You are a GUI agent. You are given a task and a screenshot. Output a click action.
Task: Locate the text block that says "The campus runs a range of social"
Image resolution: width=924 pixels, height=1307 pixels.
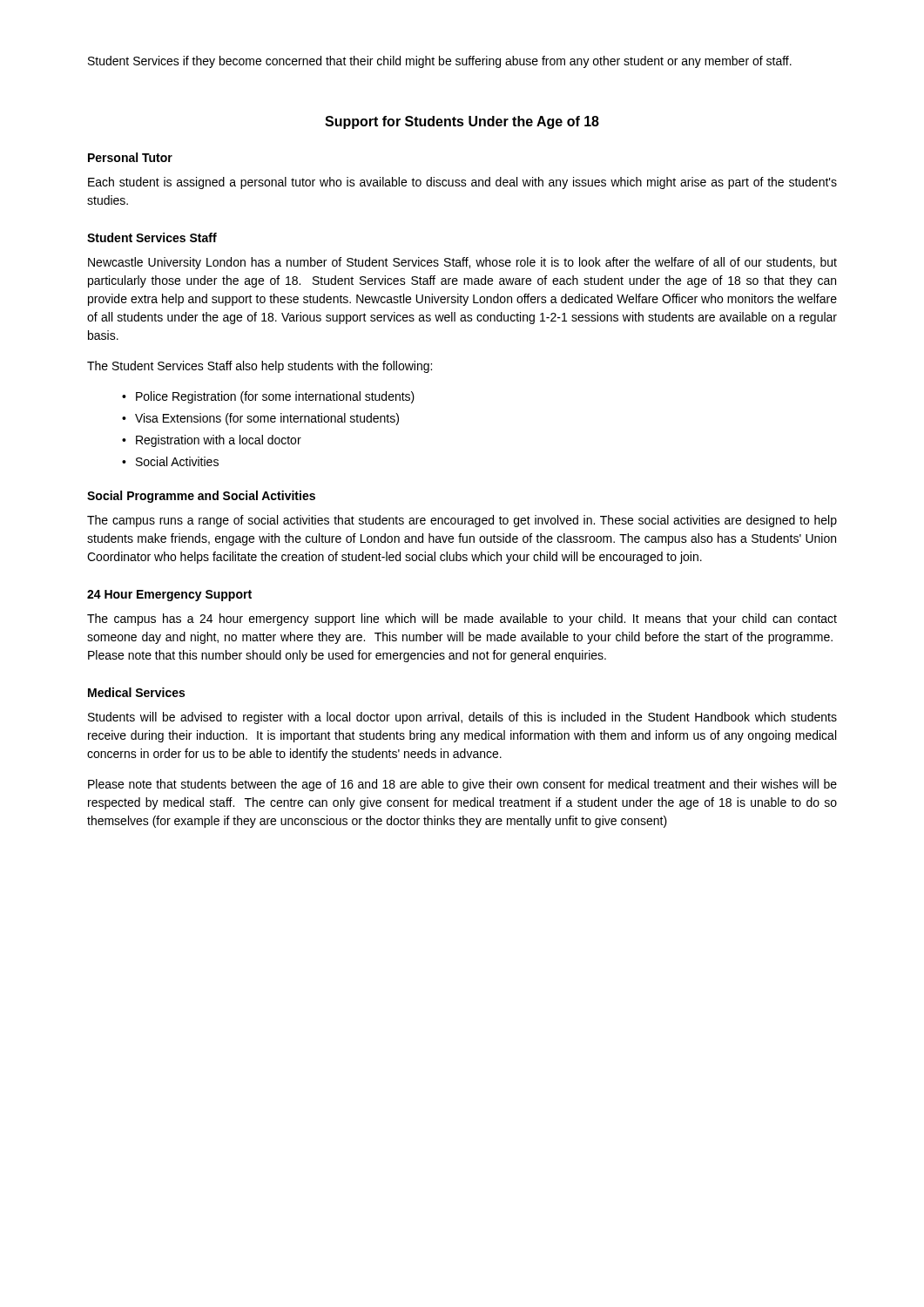[x=462, y=538]
